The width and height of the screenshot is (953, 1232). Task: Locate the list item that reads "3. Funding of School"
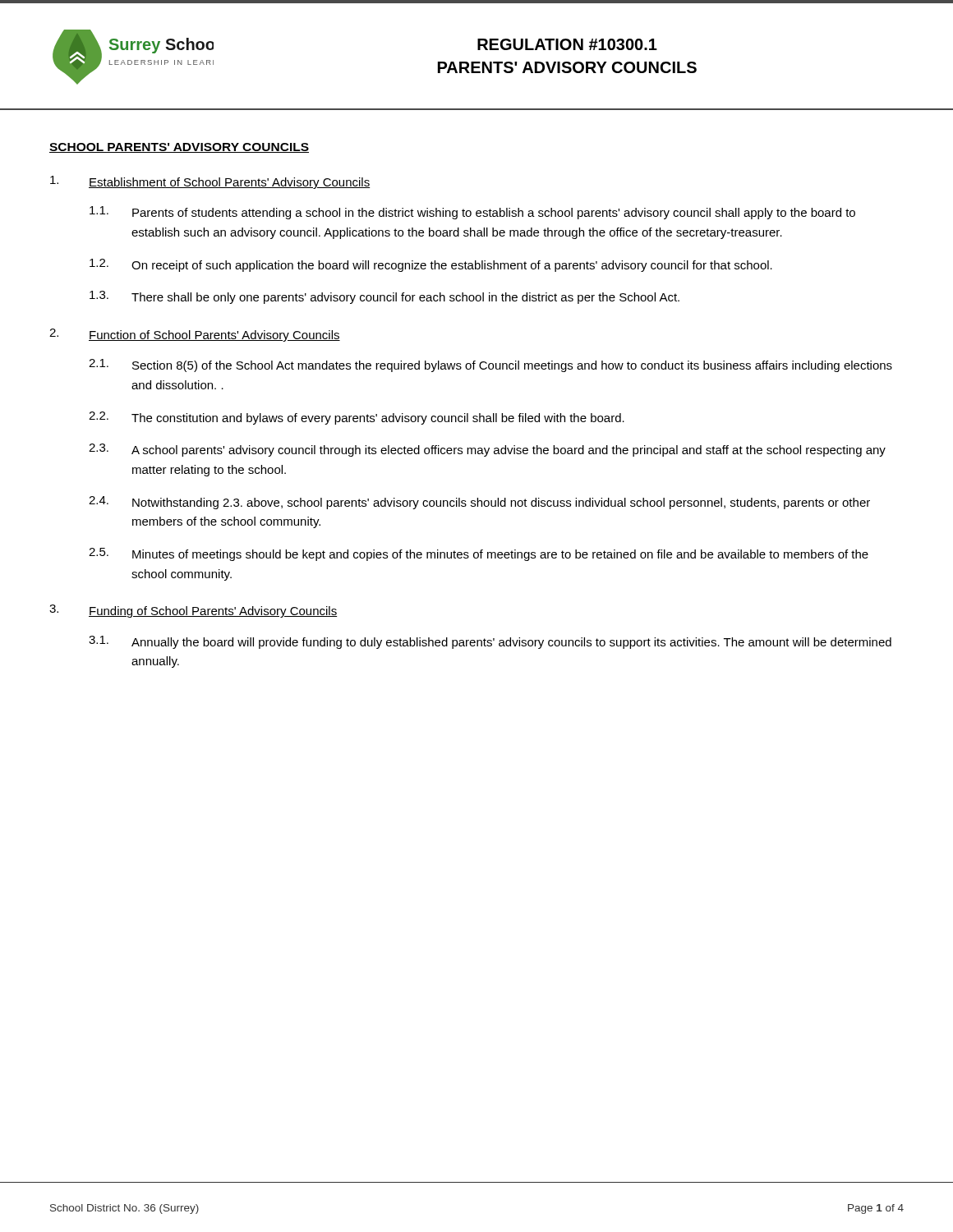(193, 611)
